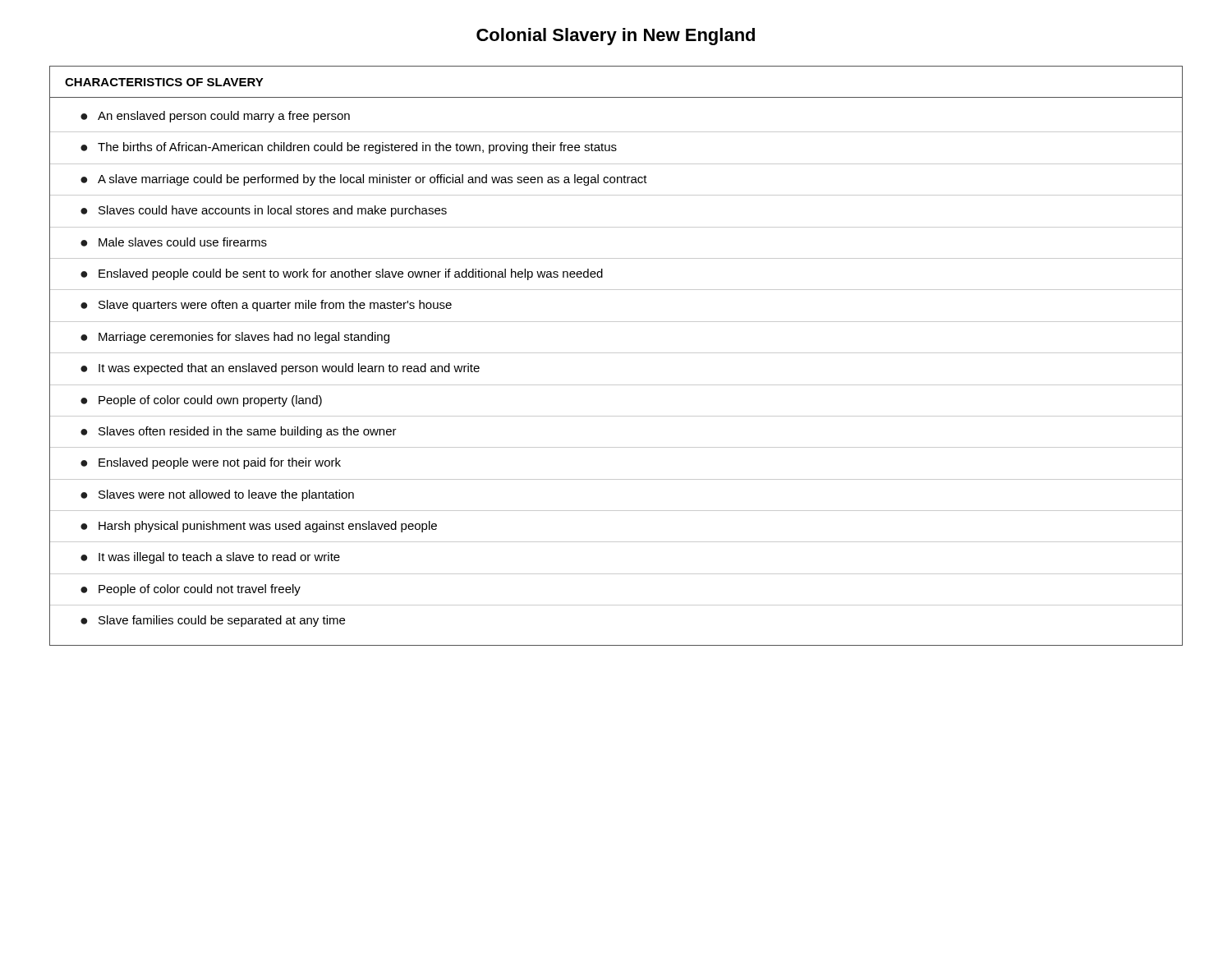Viewport: 1232px width, 953px height.
Task: Where does it say "● Male slaves could use firearms"?
Action: pyautogui.click(x=174, y=242)
